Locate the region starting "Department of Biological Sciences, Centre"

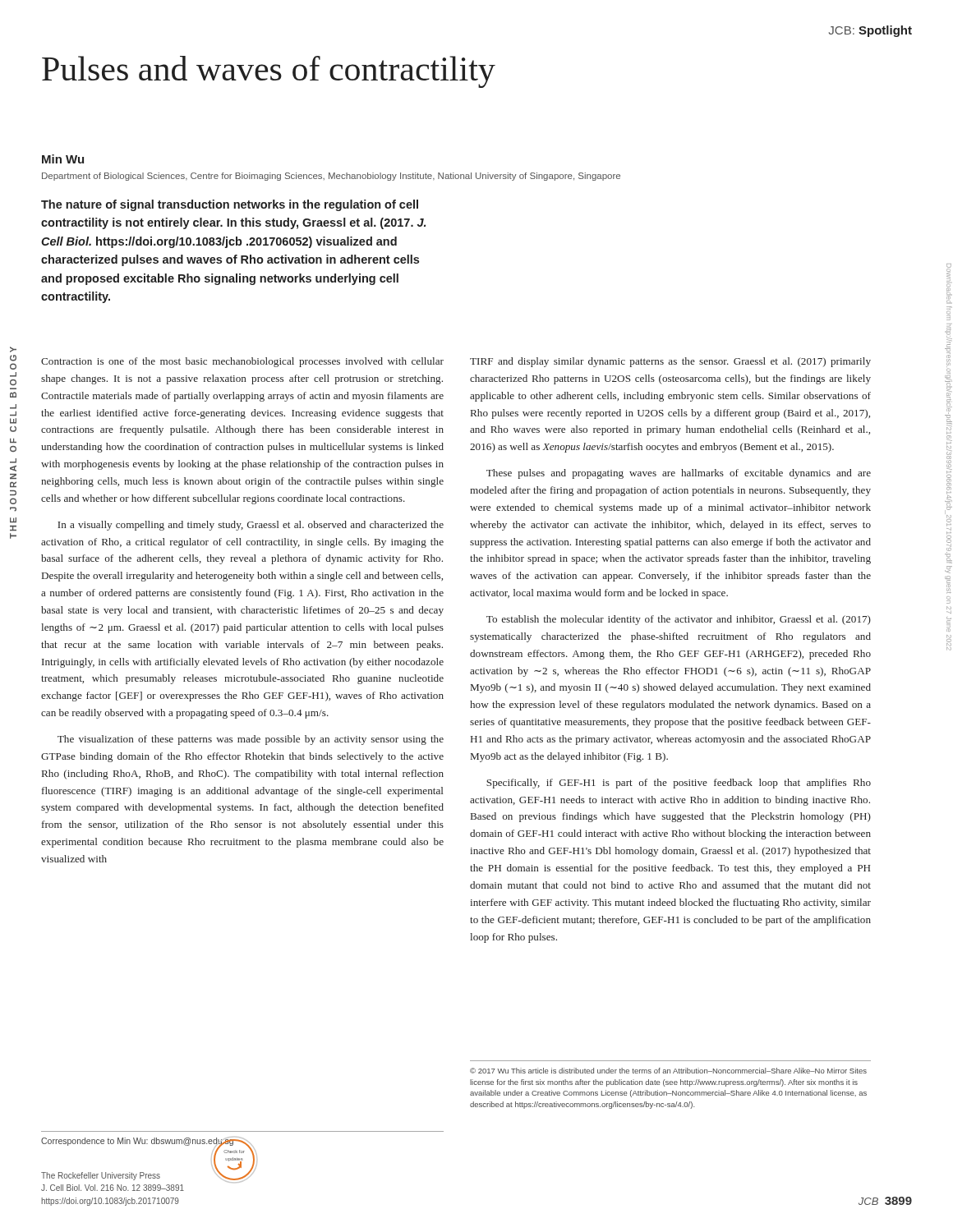tap(361, 176)
